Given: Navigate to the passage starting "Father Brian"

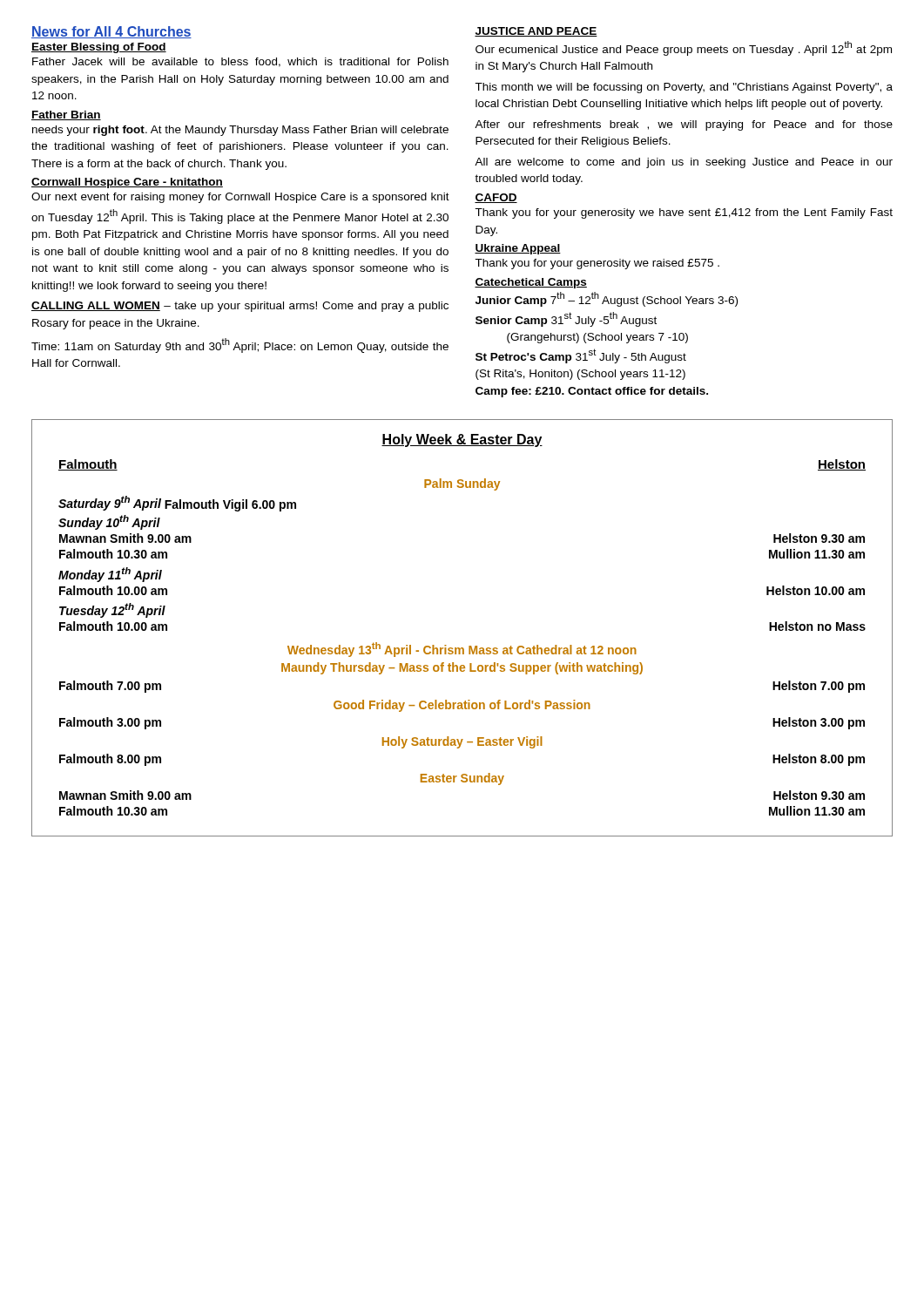Looking at the screenshot, I should [66, 114].
